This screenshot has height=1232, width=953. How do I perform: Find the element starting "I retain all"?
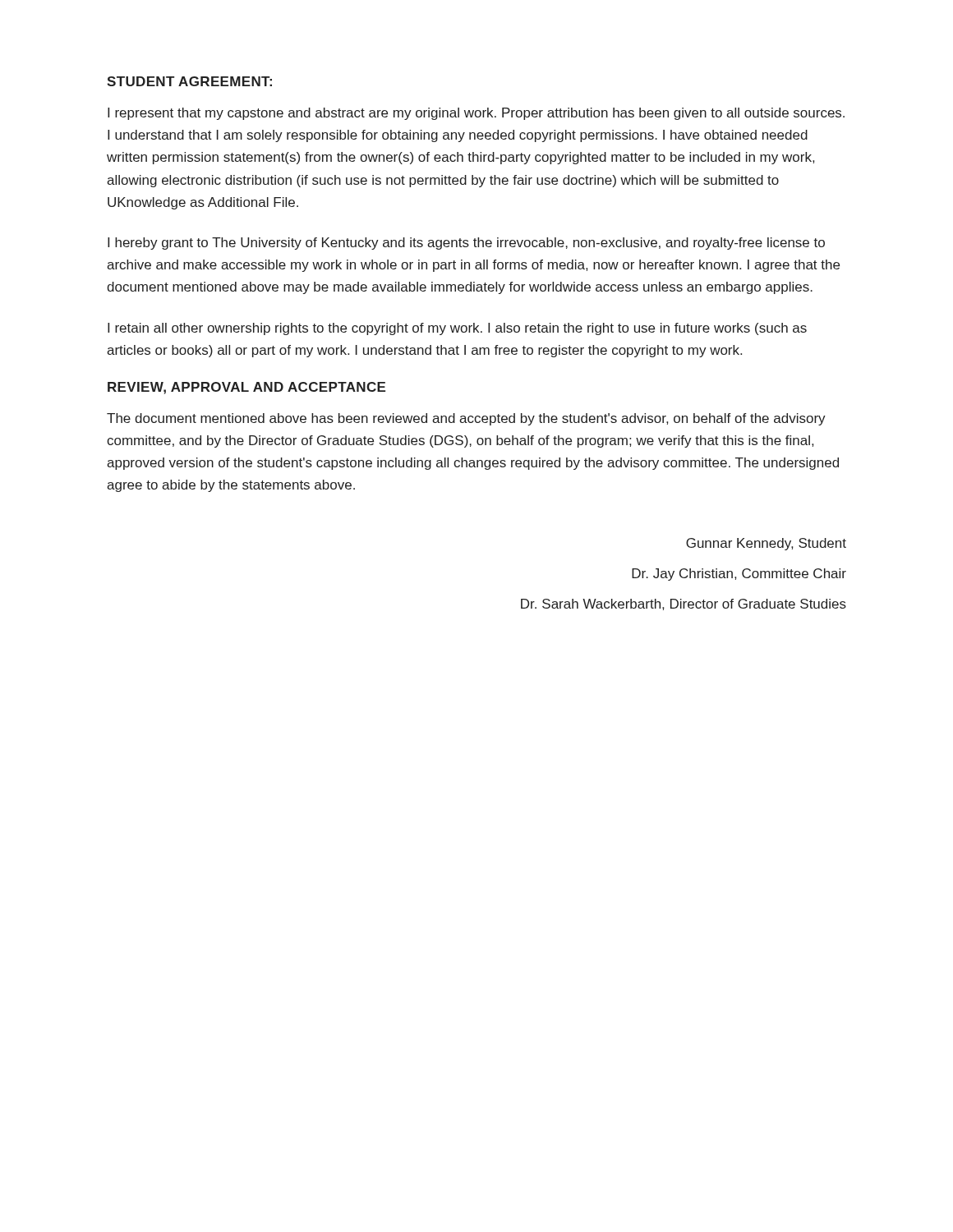457,339
